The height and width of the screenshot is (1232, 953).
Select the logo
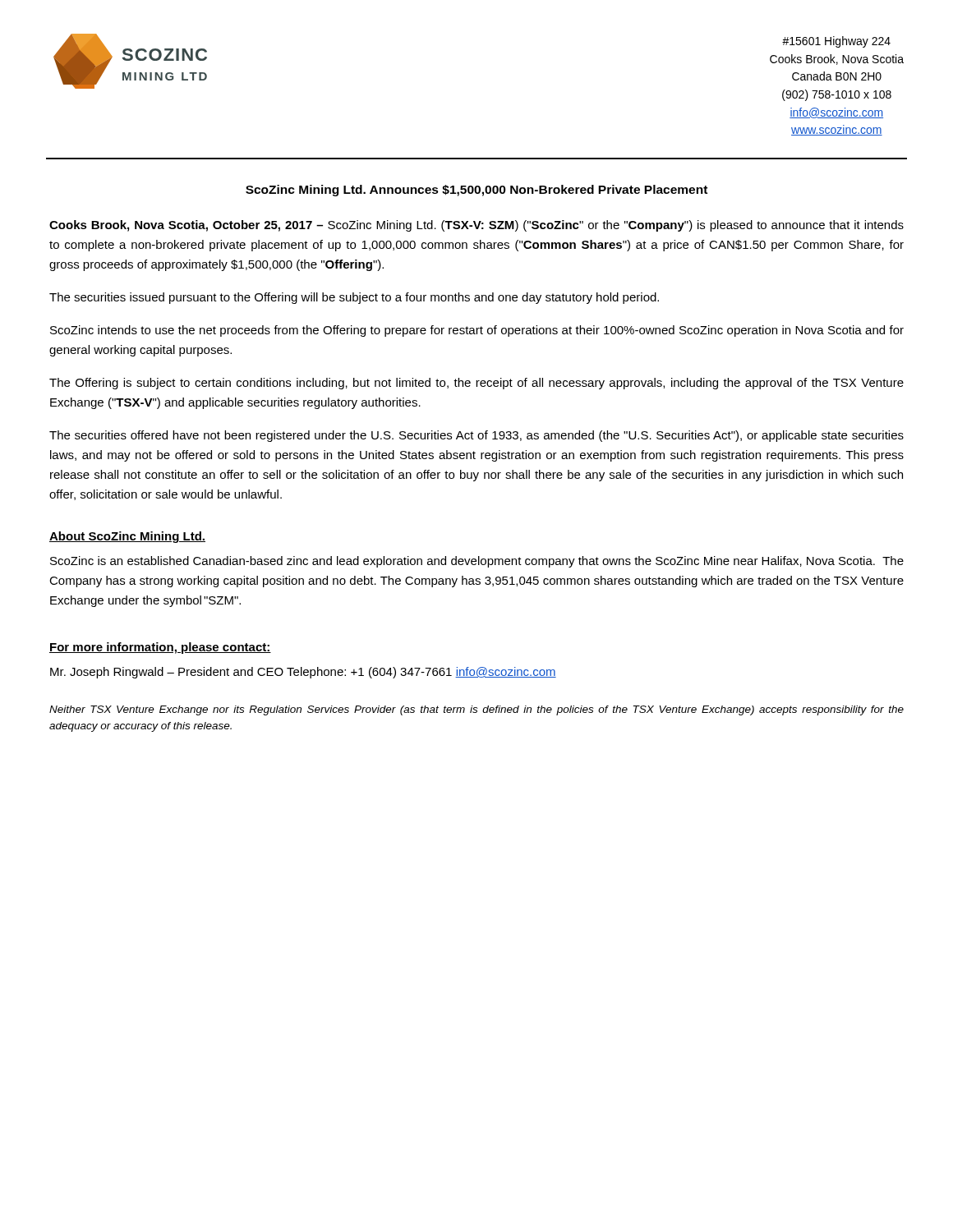177,67
